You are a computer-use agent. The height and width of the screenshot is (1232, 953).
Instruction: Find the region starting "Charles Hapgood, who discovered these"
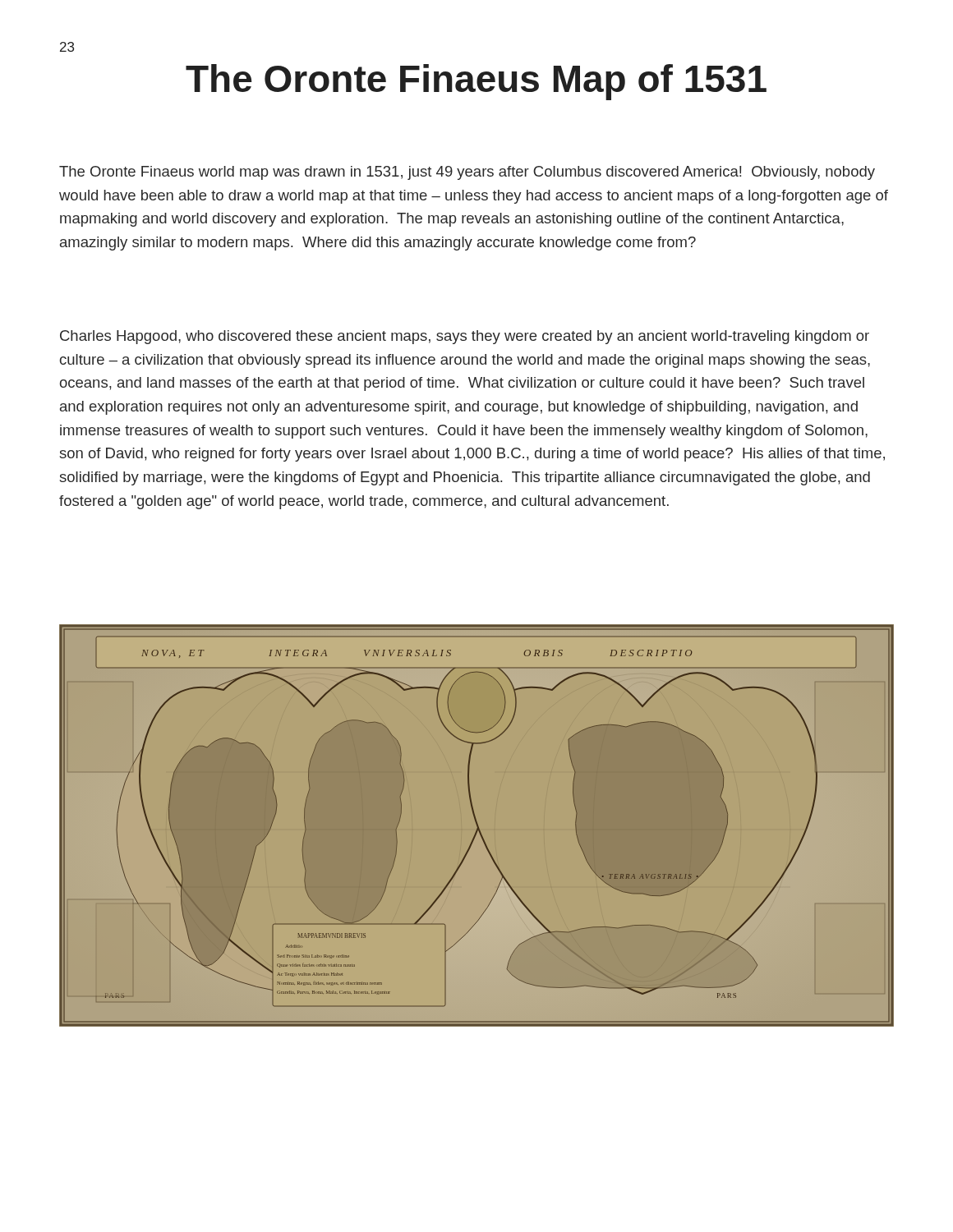(x=473, y=418)
